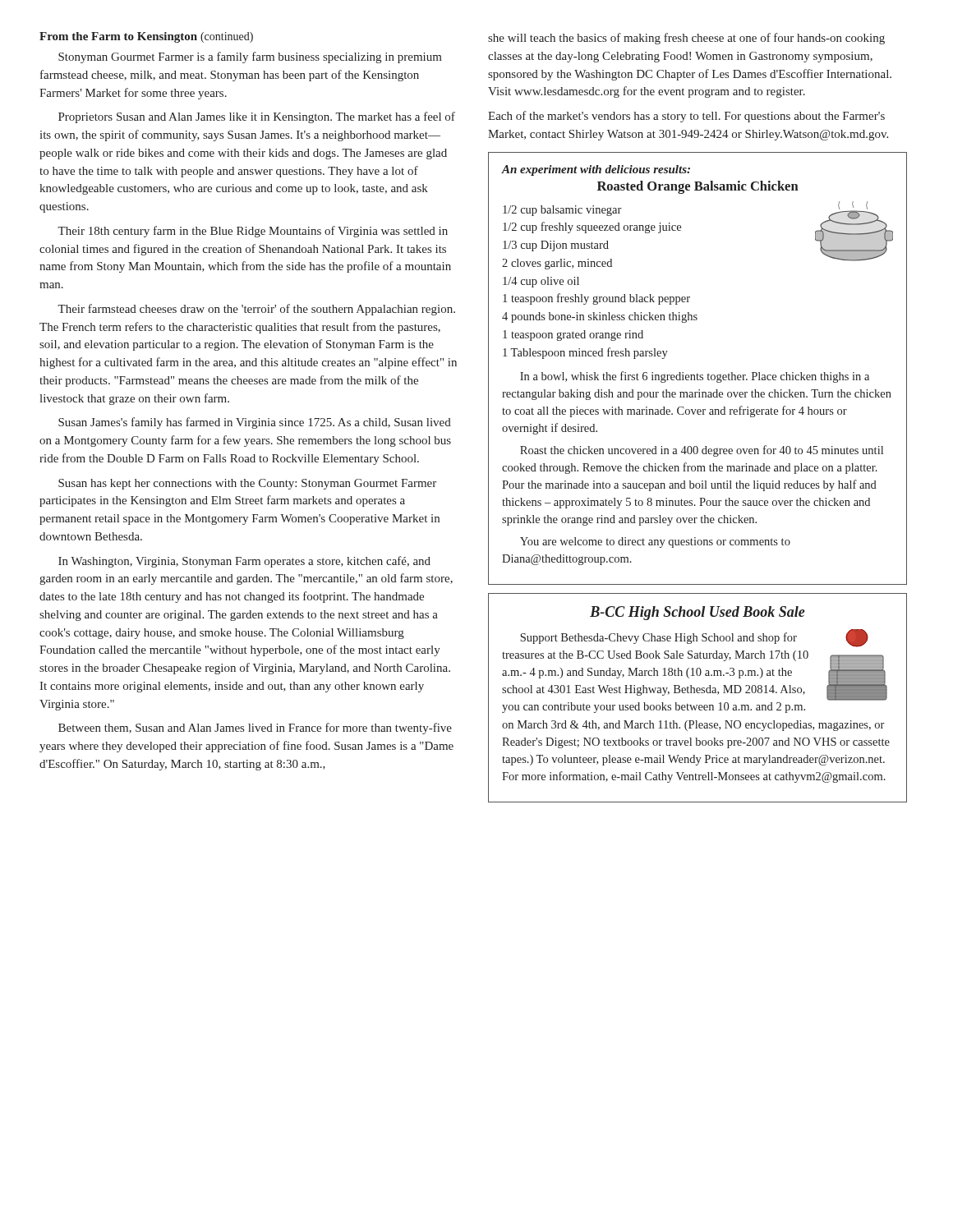Select the region starting "1 Tablespoon minced fresh parsley"
This screenshot has height=1232, width=953.
(x=585, y=352)
